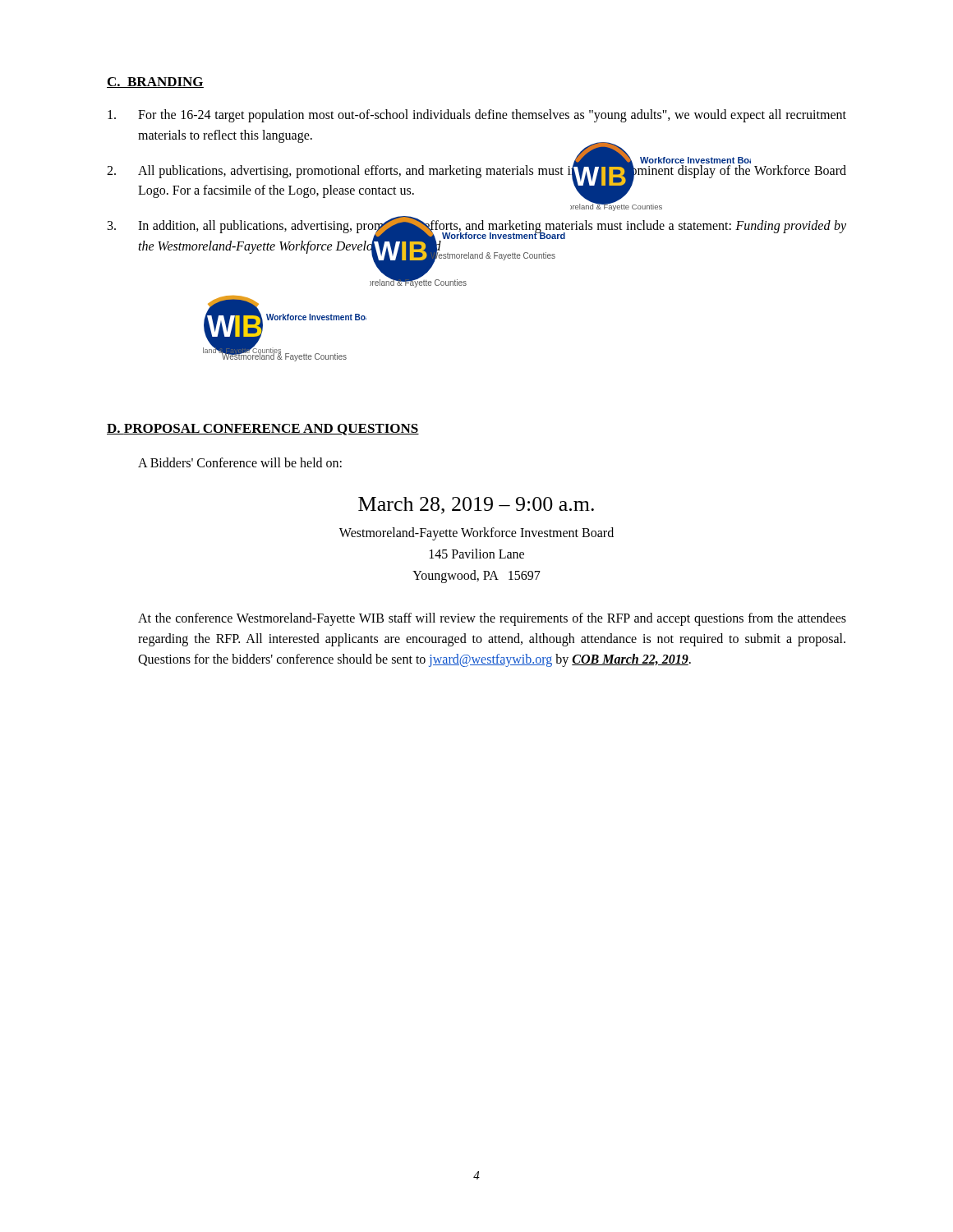Click on the text starting "3. In addition, all publications, advertising, promotional efforts,"
The image size is (953, 1232).
(476, 237)
